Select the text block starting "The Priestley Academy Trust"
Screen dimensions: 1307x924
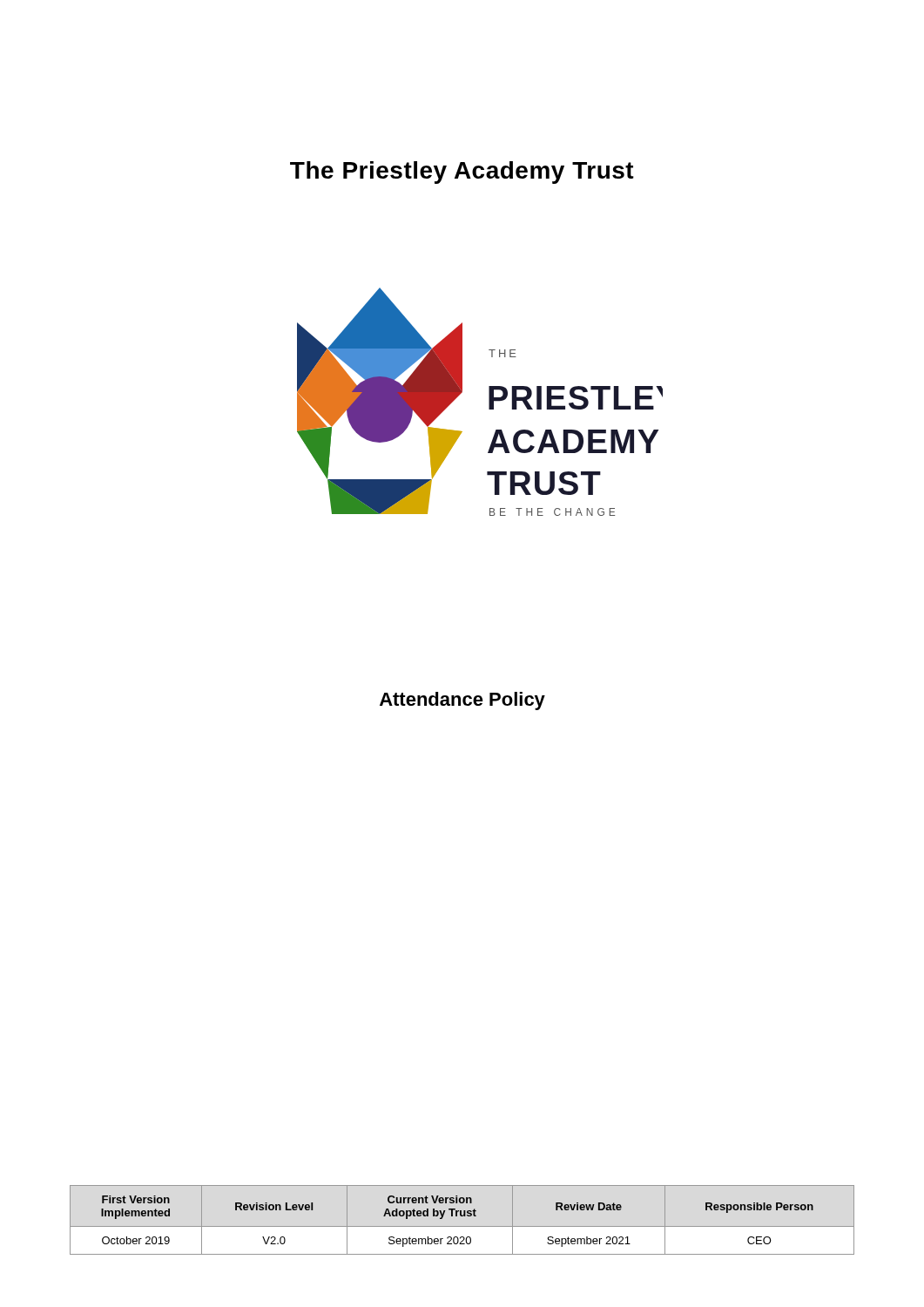tap(462, 170)
